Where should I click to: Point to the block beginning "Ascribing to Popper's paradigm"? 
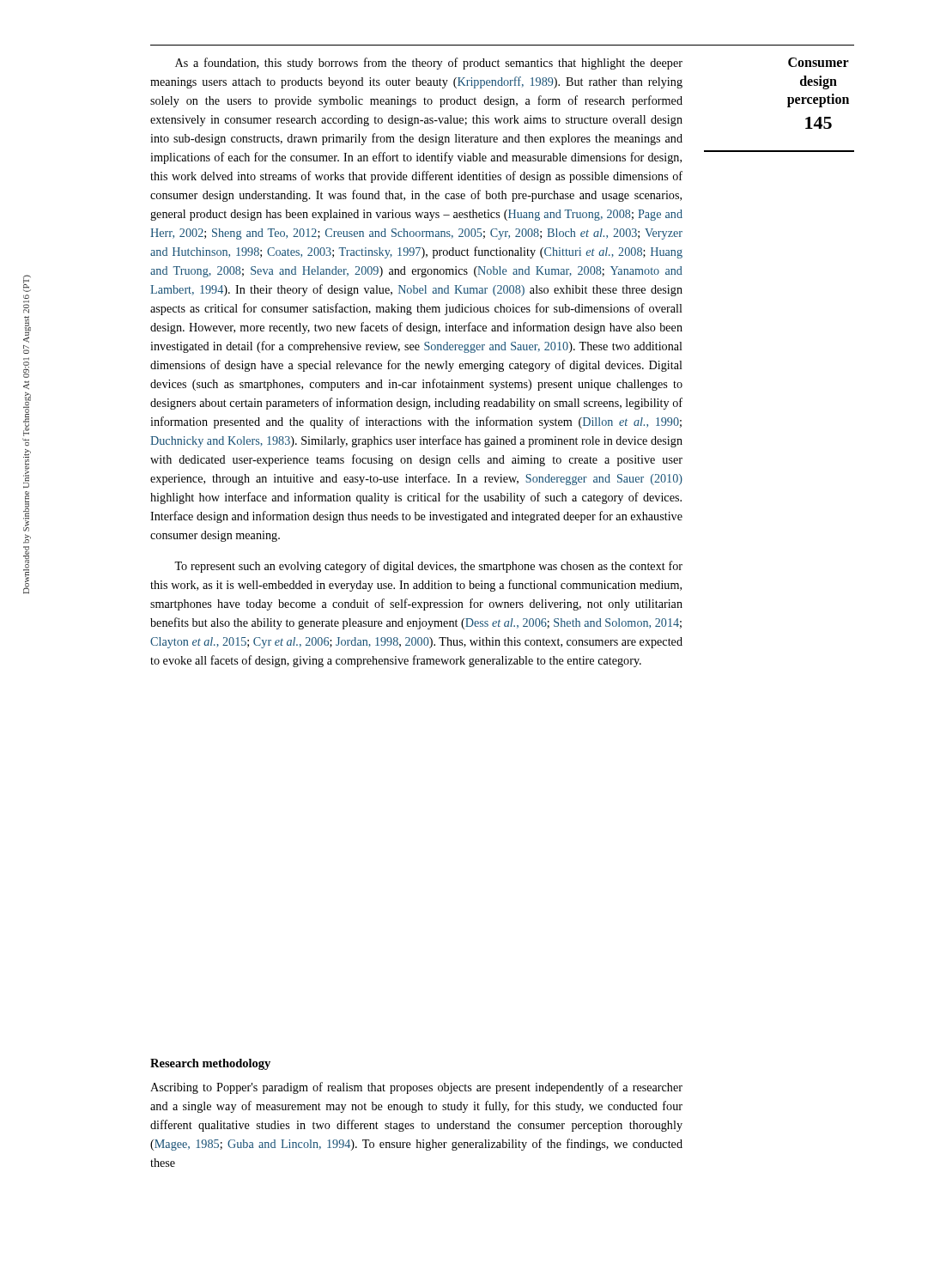[x=416, y=1125]
